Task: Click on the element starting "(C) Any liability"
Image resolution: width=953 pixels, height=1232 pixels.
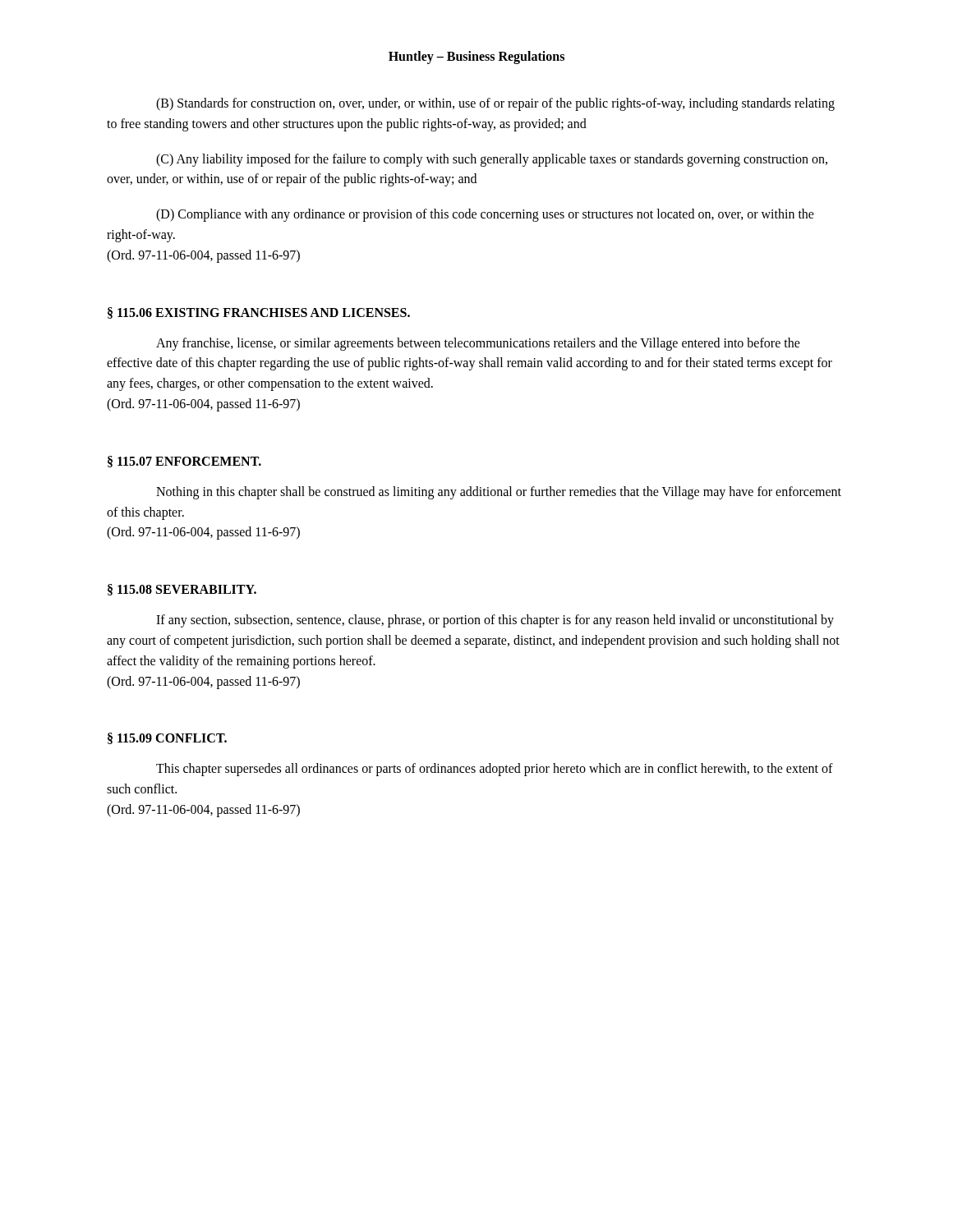Action: click(476, 170)
